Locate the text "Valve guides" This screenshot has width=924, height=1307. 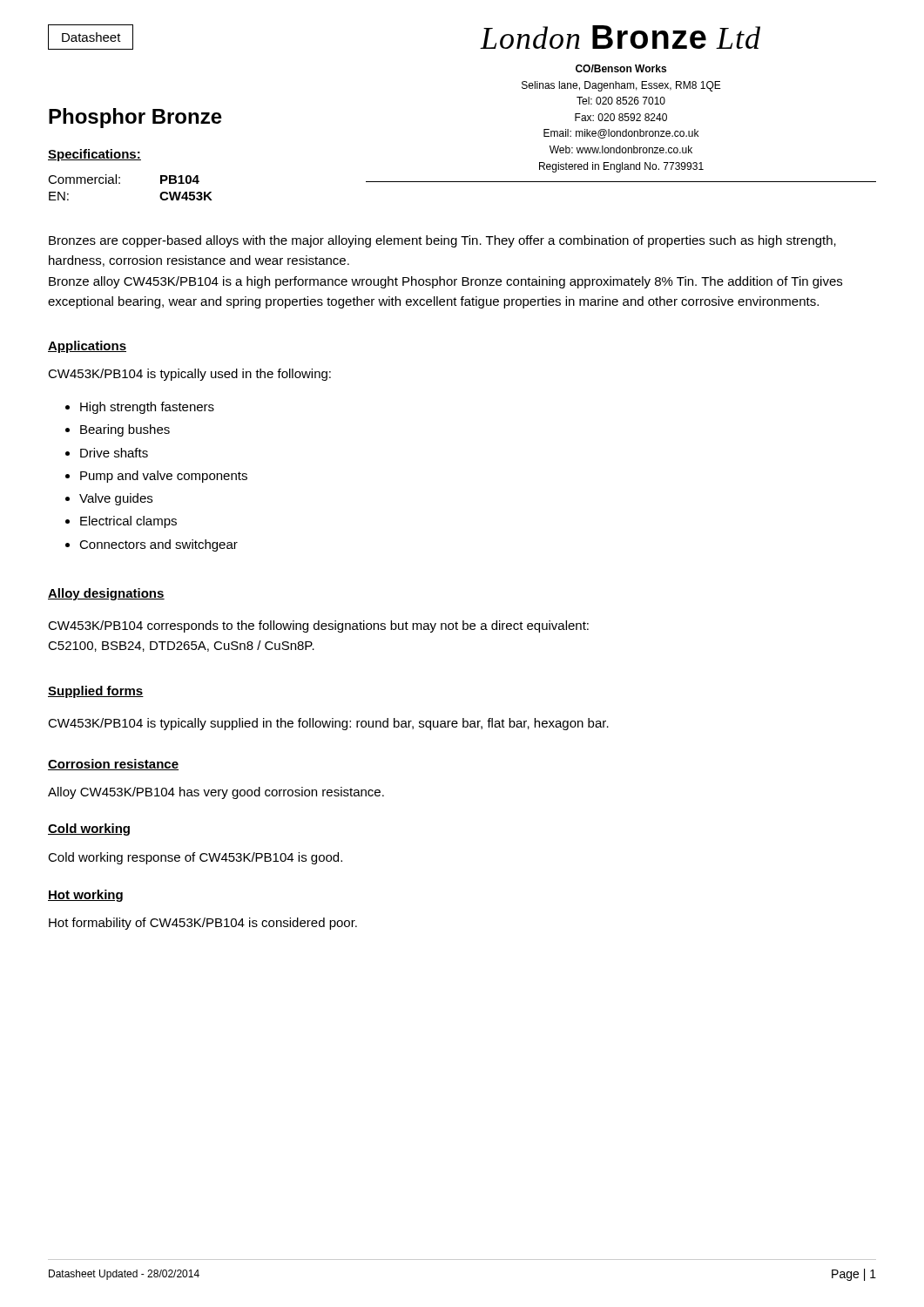(x=116, y=498)
